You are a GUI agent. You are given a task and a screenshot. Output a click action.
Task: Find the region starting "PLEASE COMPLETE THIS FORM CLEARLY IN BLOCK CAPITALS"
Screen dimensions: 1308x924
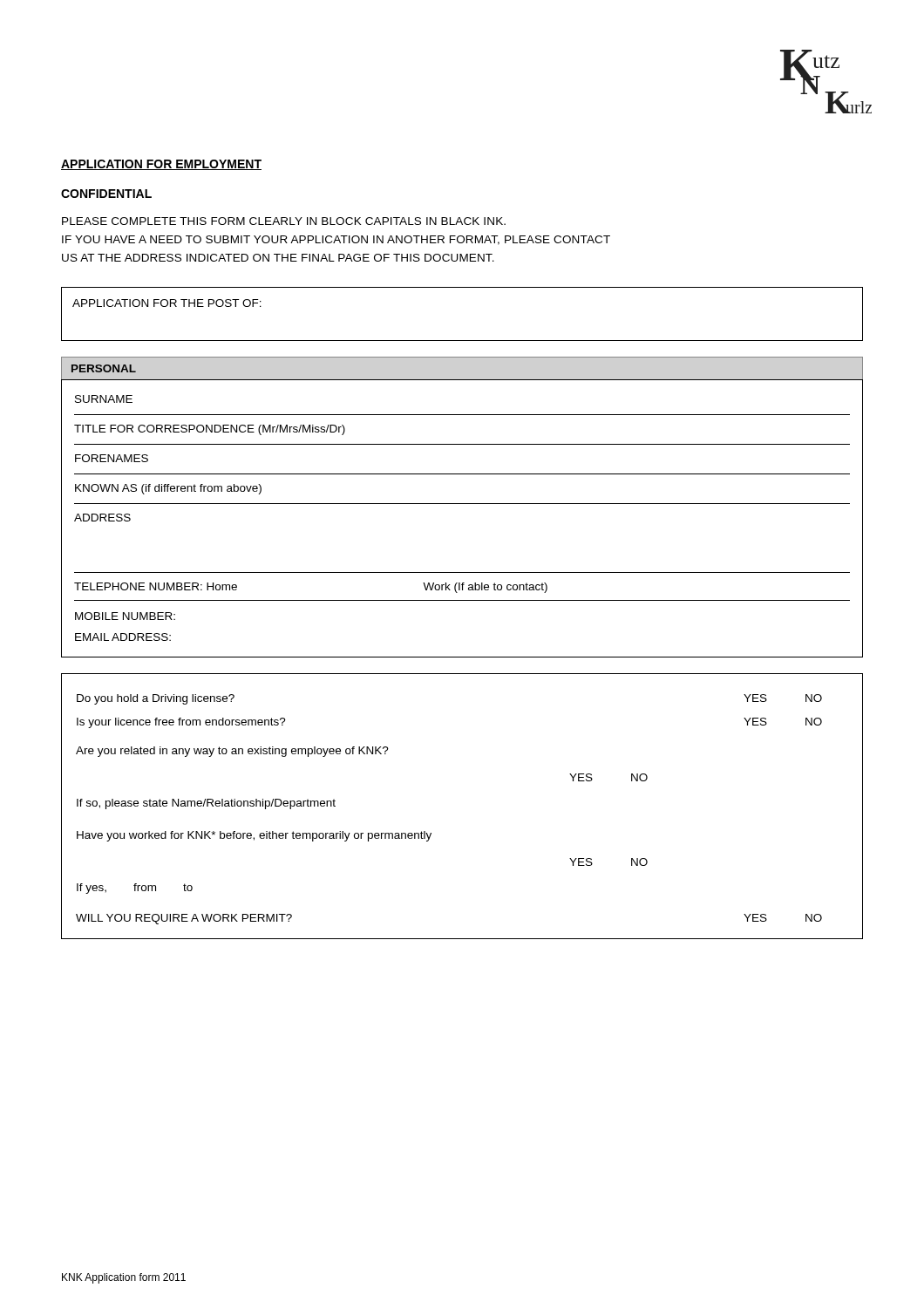point(336,239)
